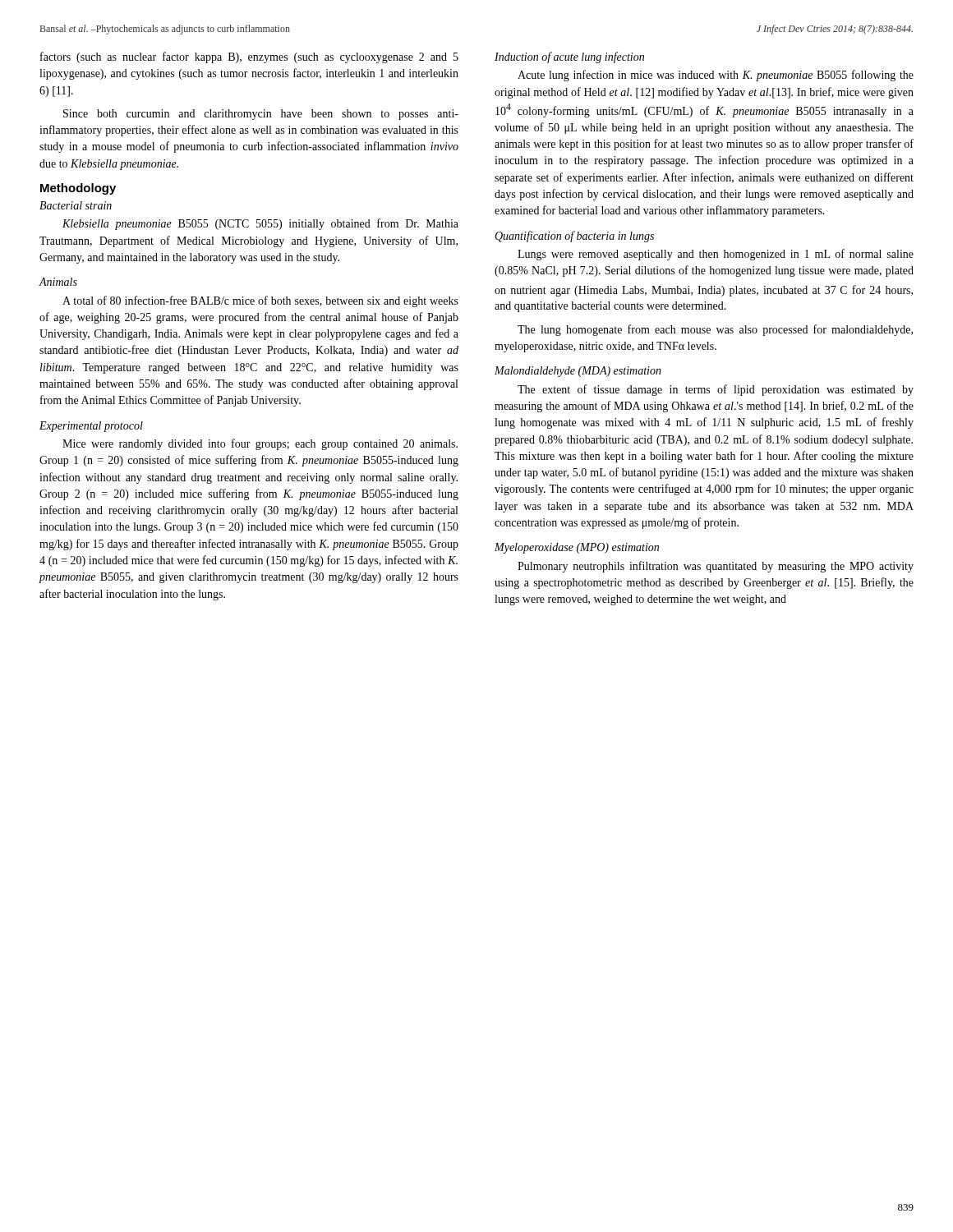Locate the text block containing "Since both curcumin and clarithromycin"

[x=249, y=139]
